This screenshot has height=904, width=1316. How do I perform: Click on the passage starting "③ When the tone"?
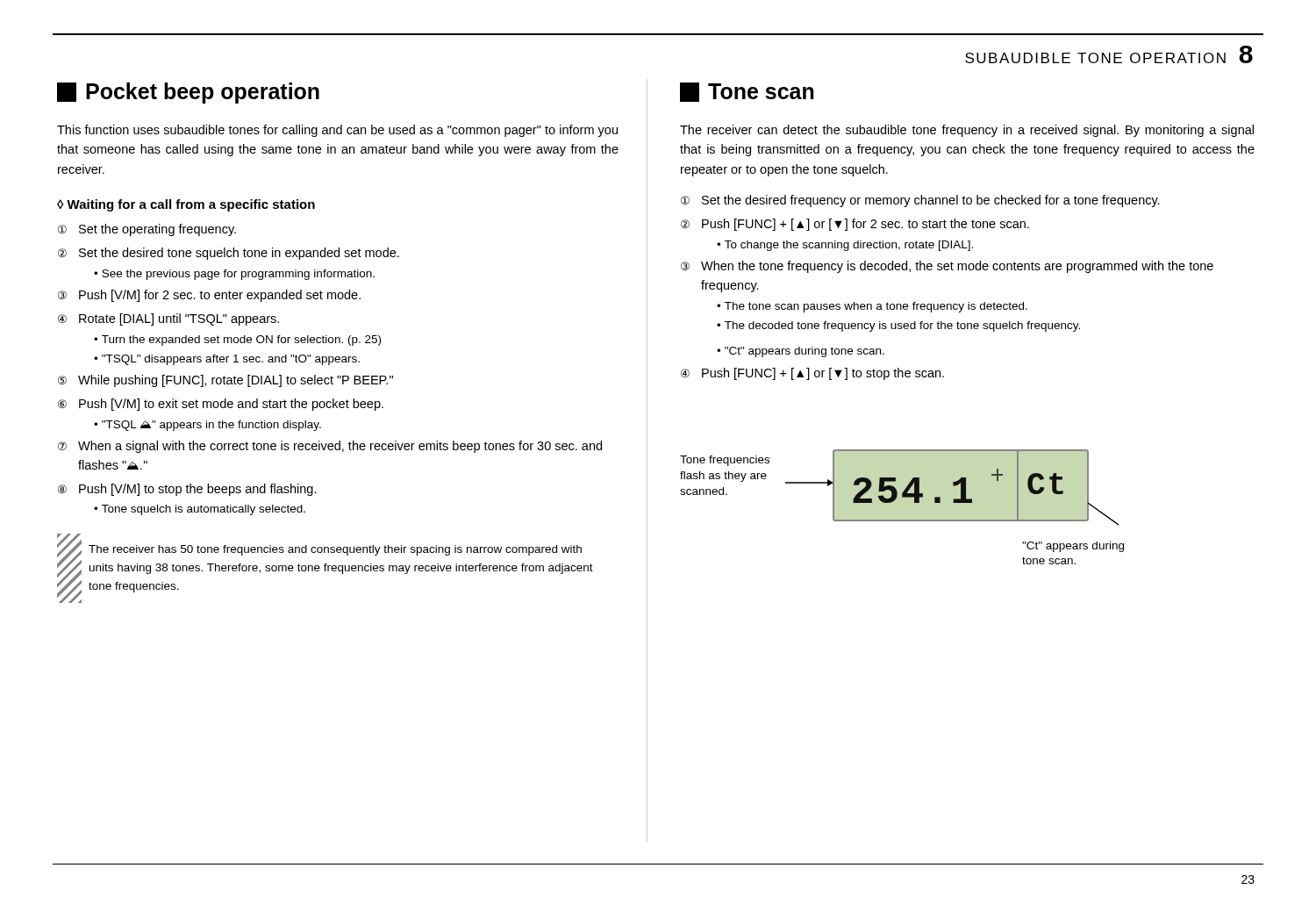pos(967,309)
